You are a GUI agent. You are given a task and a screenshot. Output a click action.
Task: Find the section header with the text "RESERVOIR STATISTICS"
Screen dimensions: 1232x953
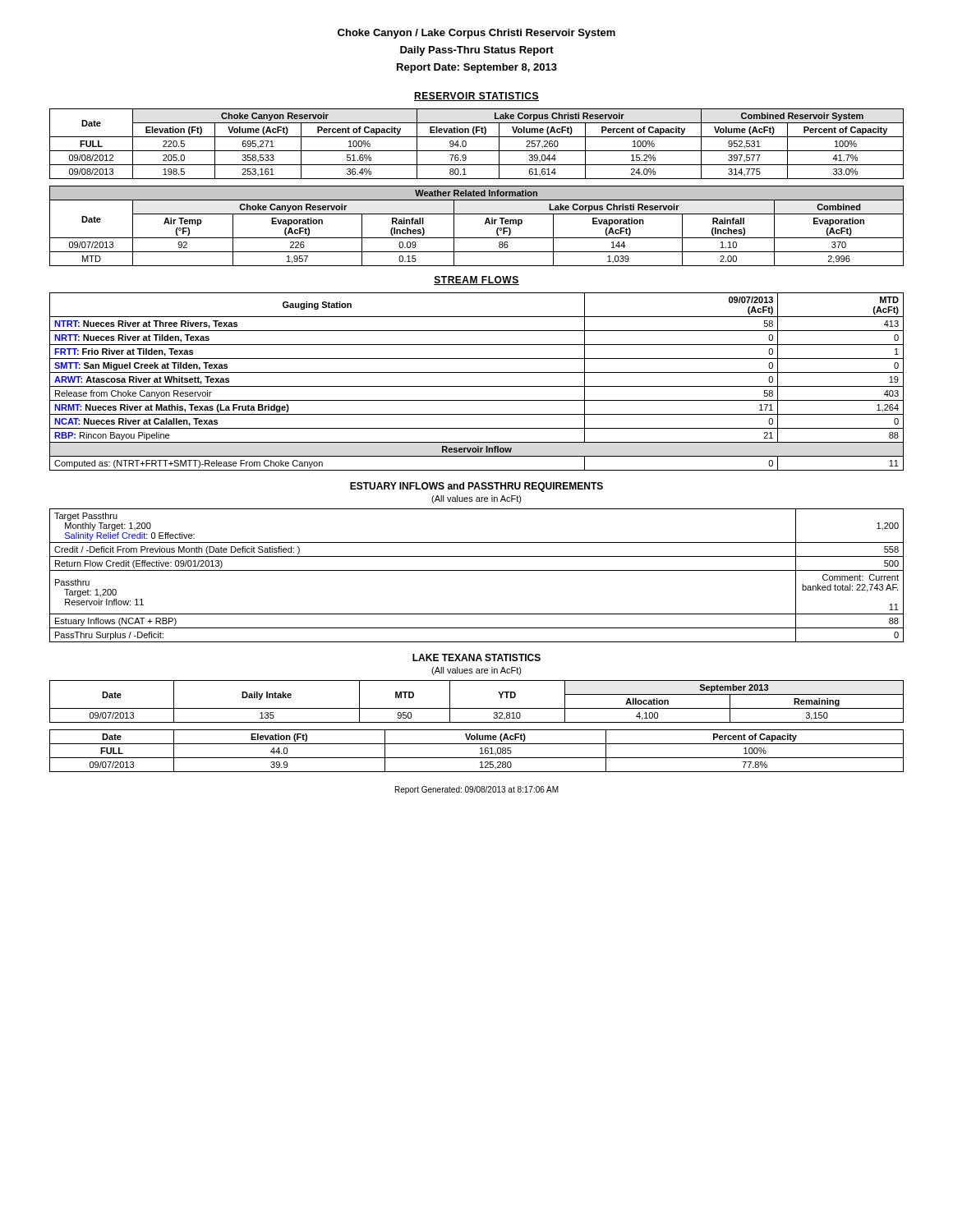tap(476, 96)
